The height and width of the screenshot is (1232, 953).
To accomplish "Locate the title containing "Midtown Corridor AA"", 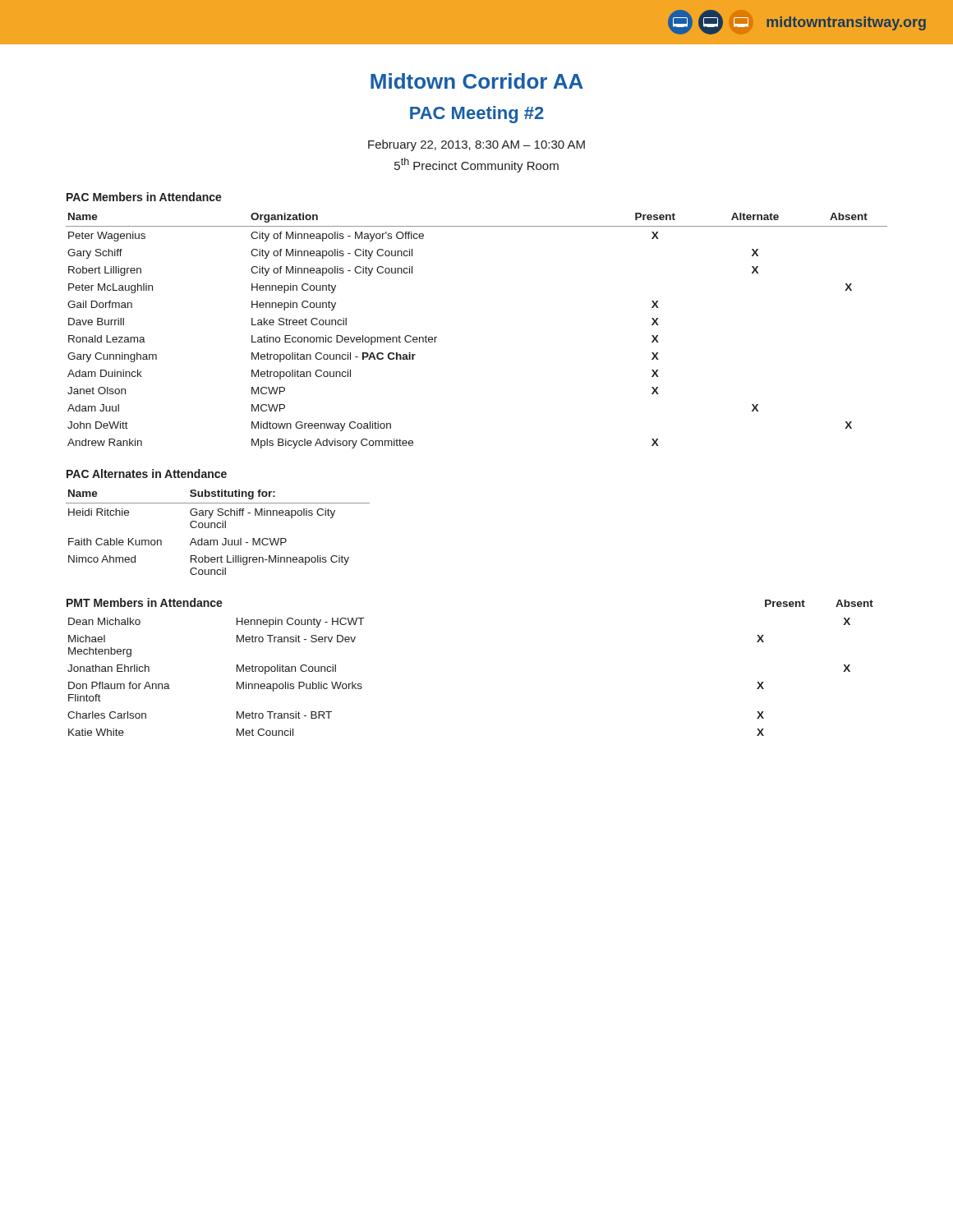I will (476, 81).
